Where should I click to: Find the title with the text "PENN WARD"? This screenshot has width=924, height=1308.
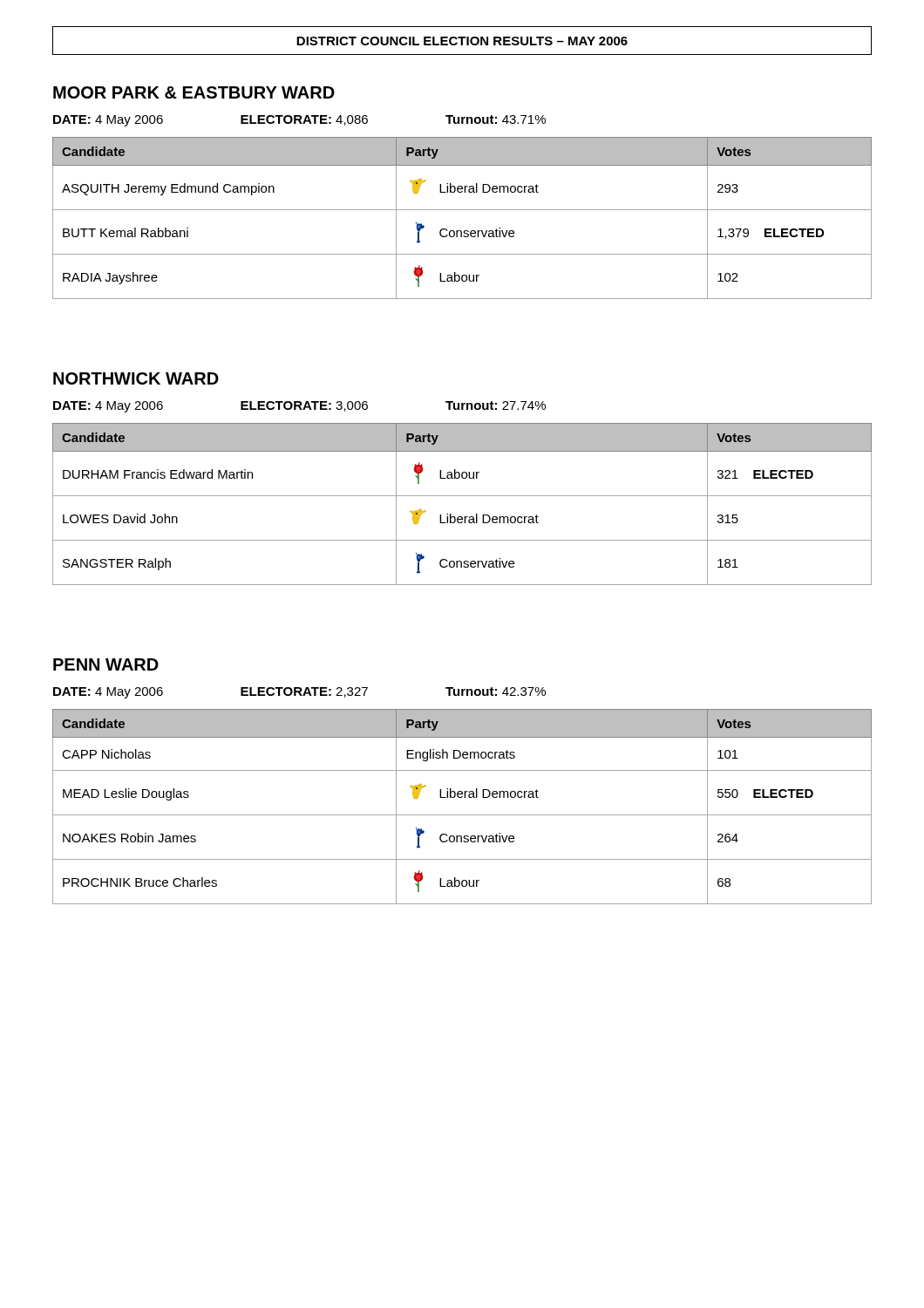click(106, 664)
